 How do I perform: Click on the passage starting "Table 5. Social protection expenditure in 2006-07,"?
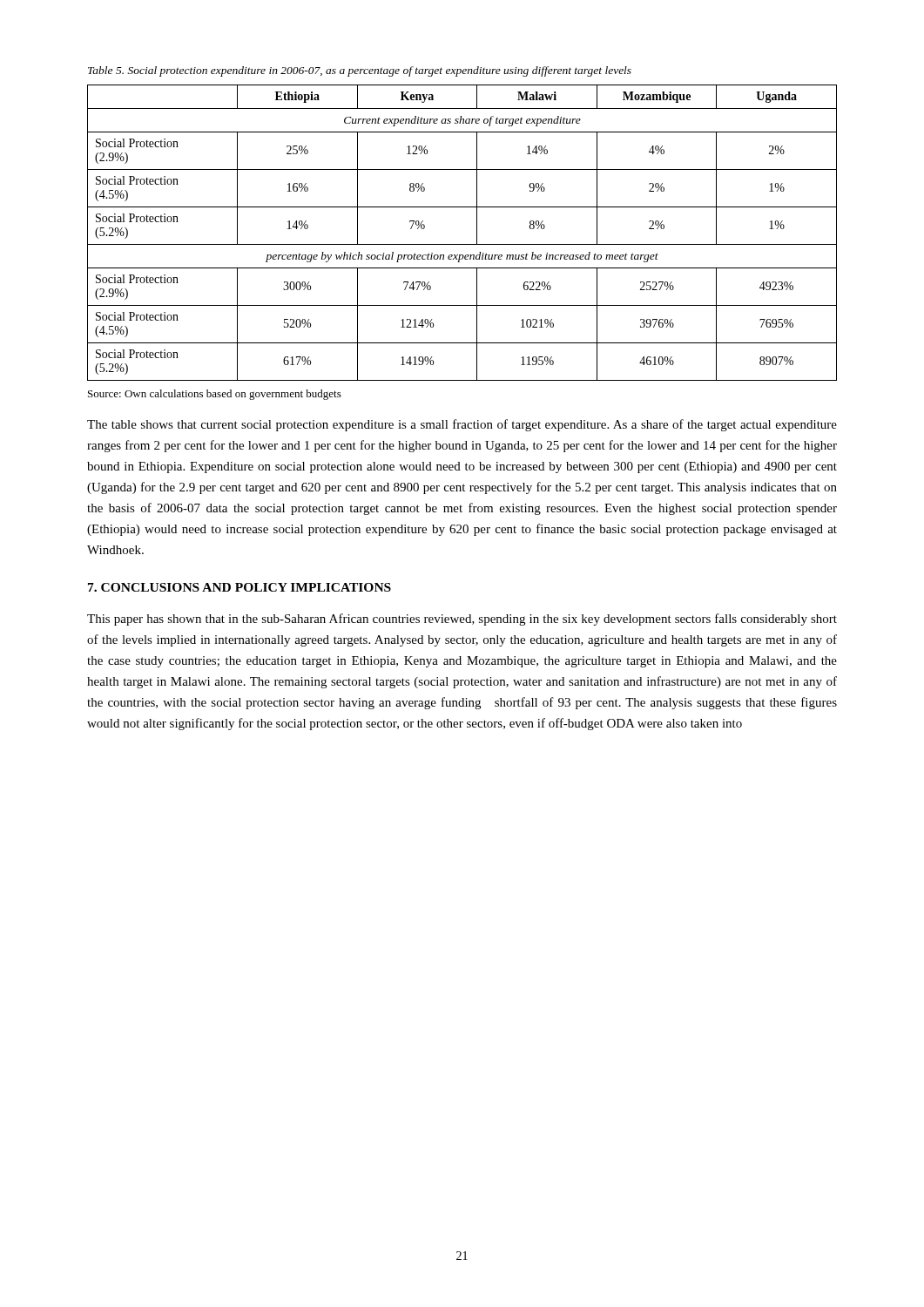click(x=359, y=70)
